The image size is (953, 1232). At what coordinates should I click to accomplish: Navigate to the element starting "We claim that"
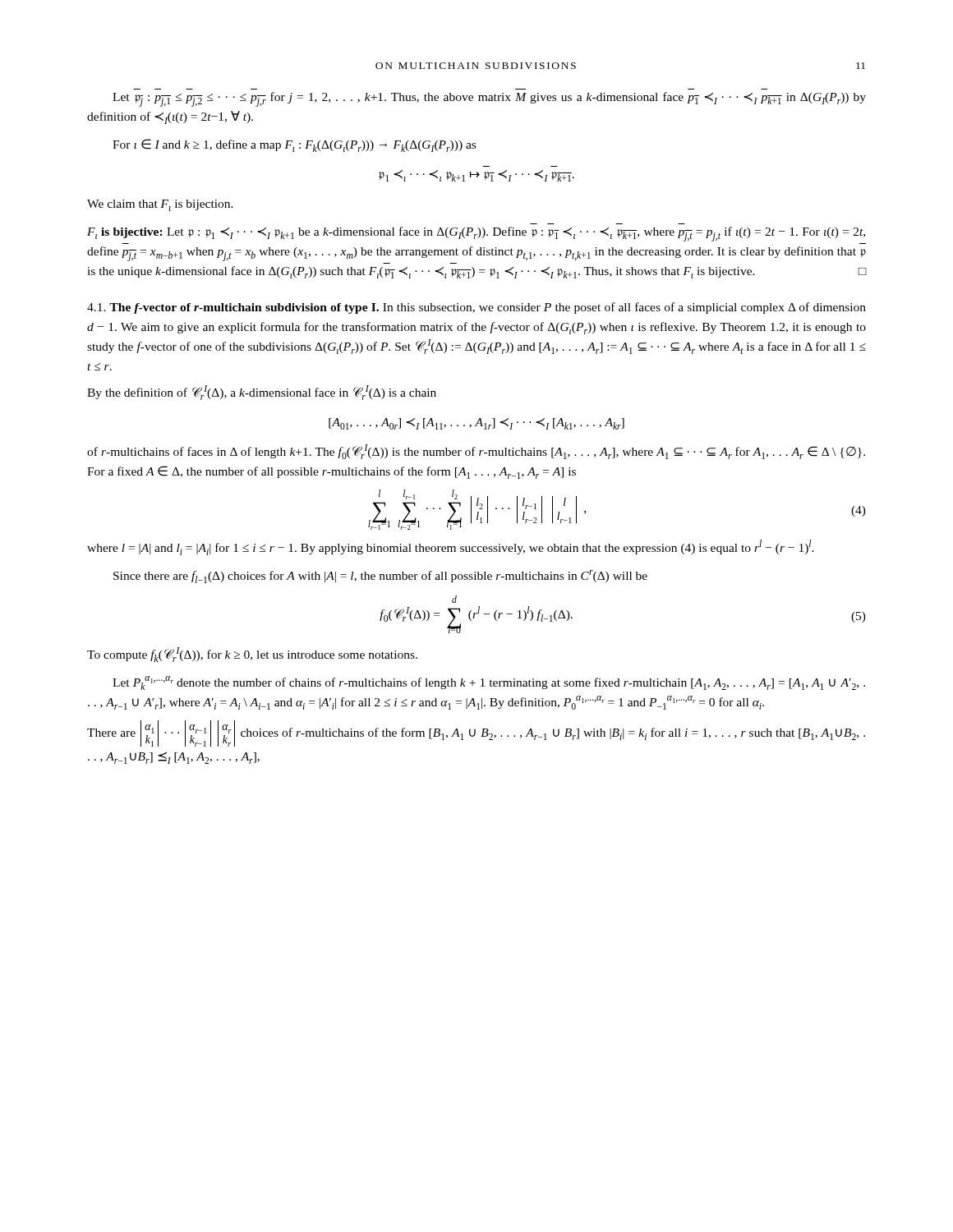(476, 237)
